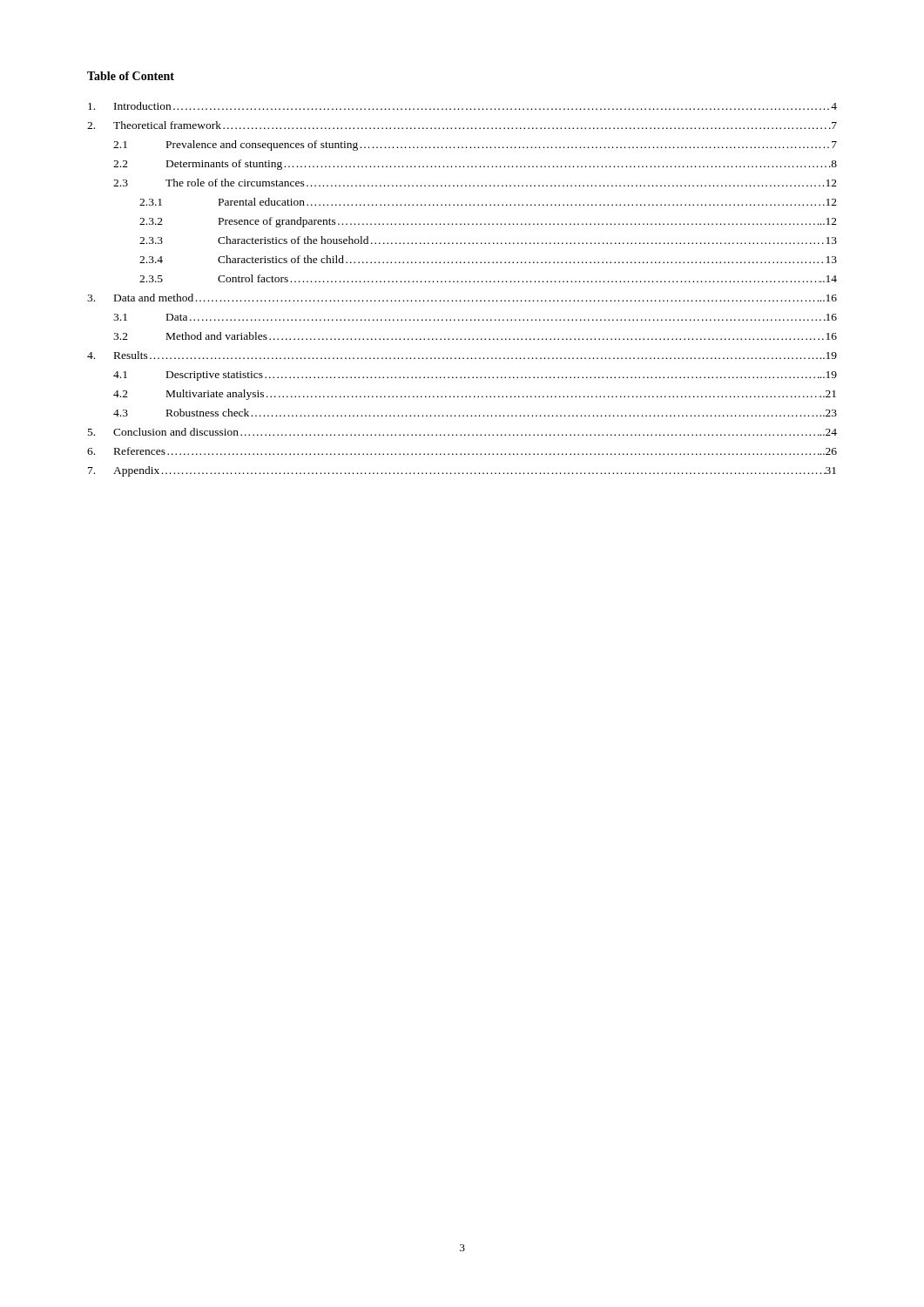Locate the list item that reads "4.3 Robustness check ..23"
The height and width of the screenshot is (1307, 924).
pos(462,413)
